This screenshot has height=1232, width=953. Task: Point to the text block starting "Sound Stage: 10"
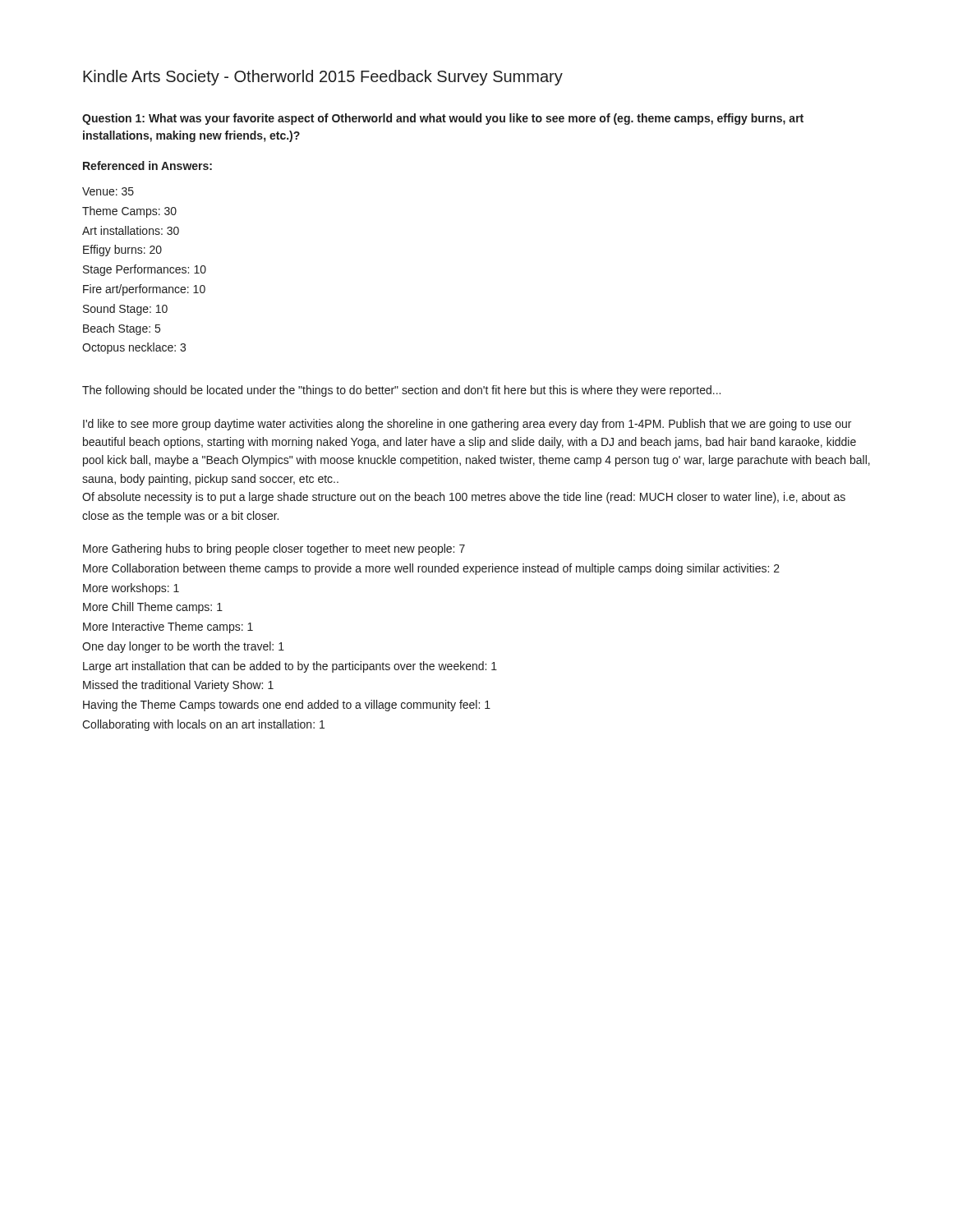tap(125, 309)
